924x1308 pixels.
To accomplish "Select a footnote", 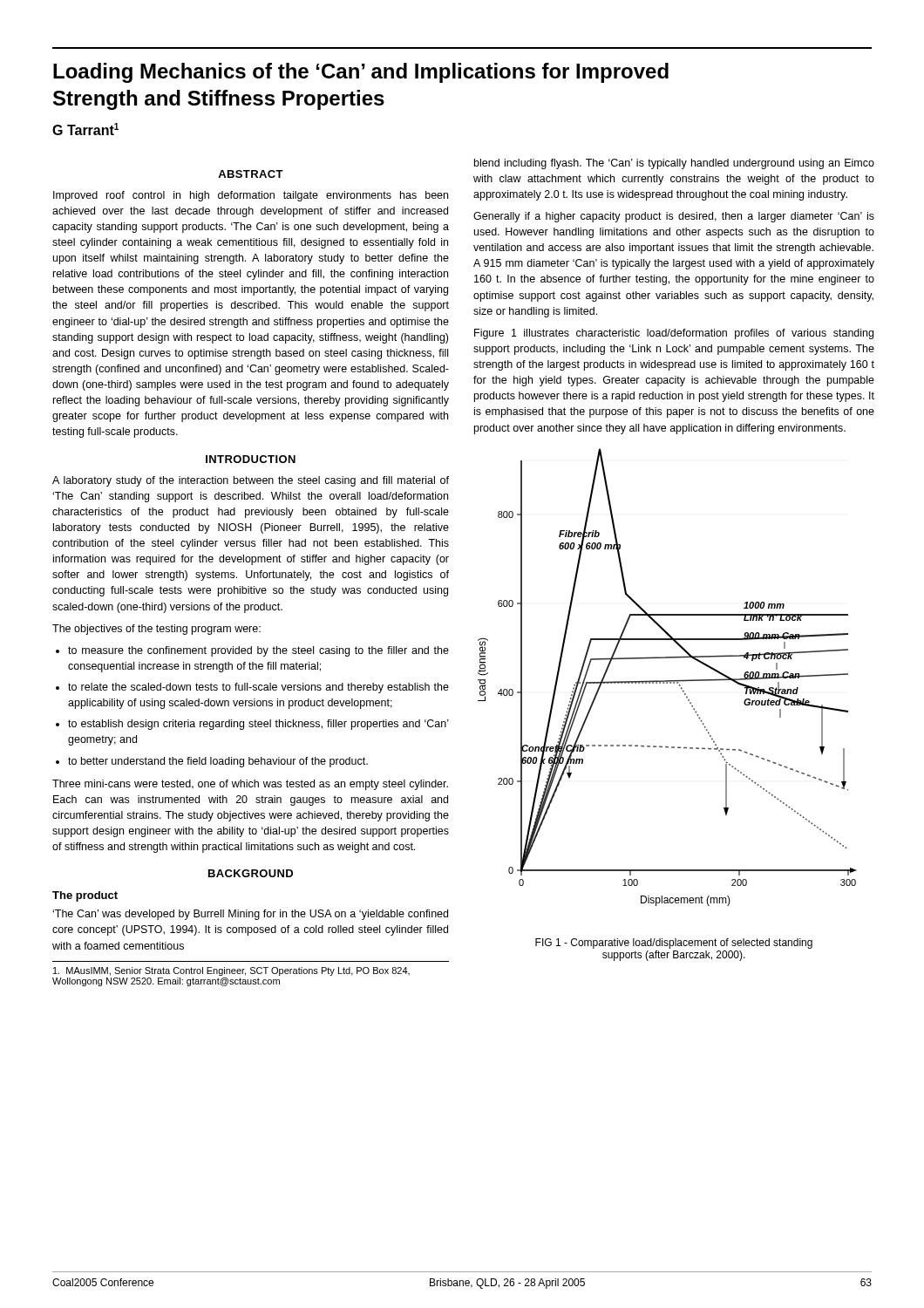I will click(x=251, y=973).
